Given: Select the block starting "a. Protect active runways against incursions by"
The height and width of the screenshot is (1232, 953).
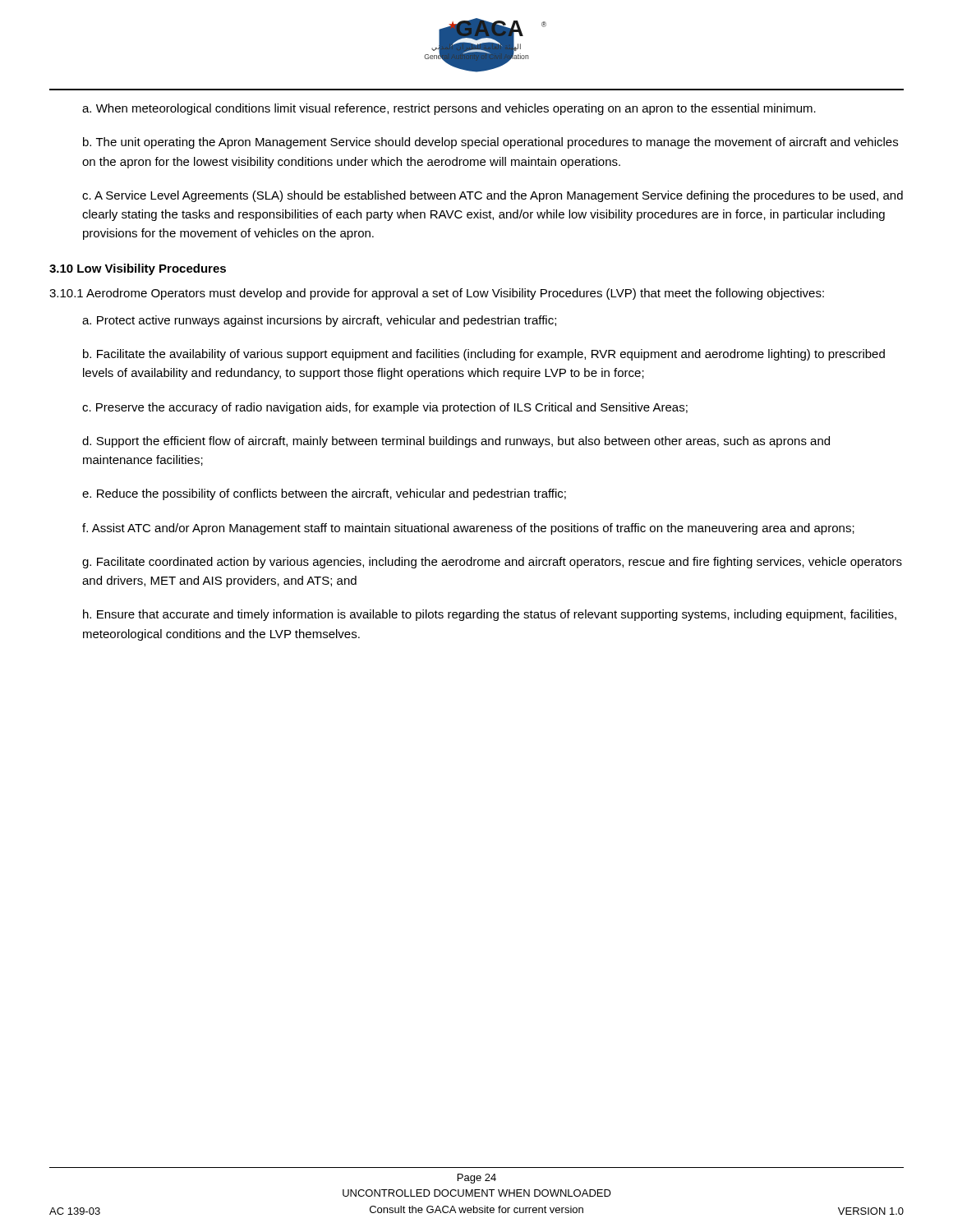Looking at the screenshot, I should point(320,320).
